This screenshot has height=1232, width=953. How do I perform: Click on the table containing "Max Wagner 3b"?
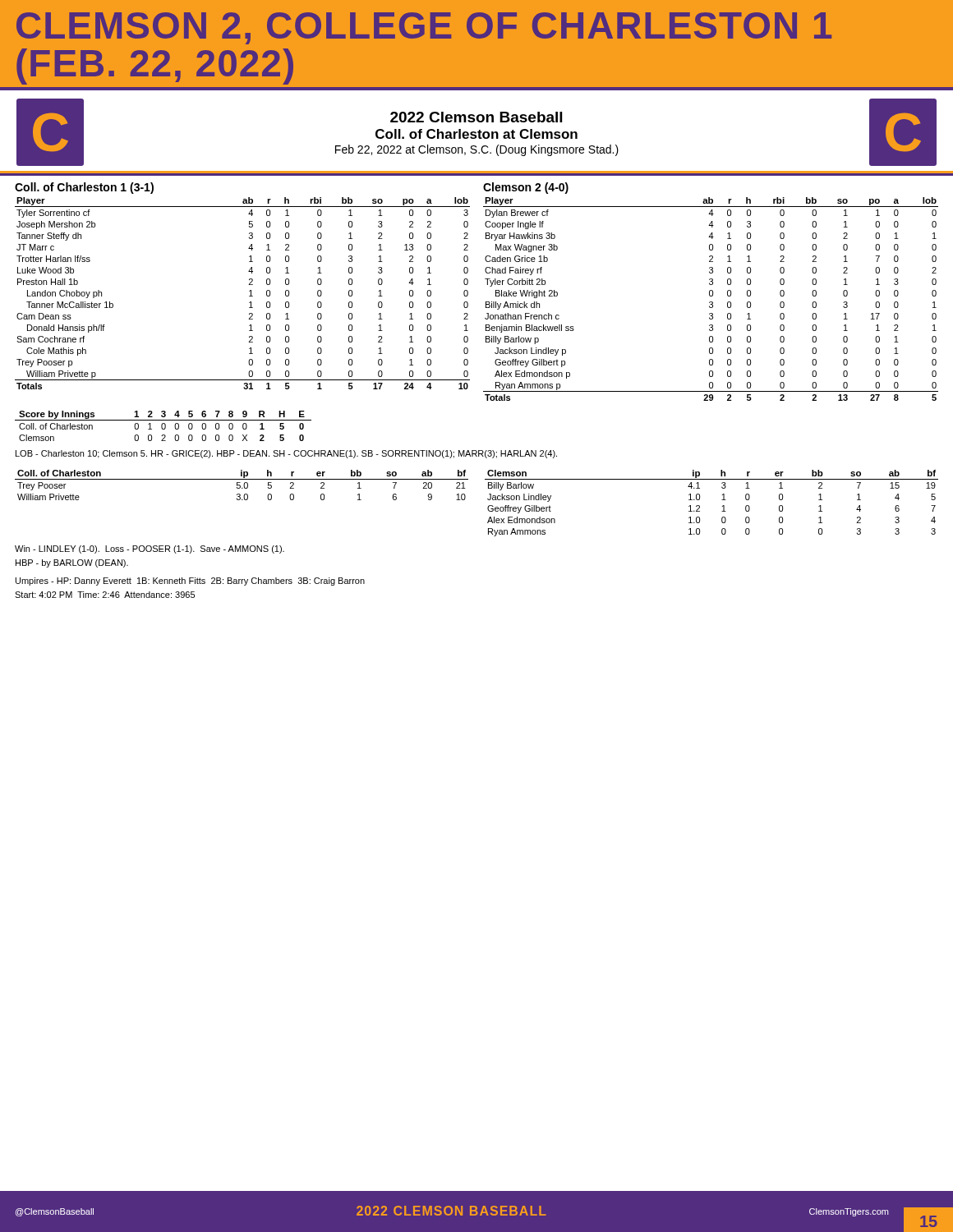pyautogui.click(x=711, y=299)
